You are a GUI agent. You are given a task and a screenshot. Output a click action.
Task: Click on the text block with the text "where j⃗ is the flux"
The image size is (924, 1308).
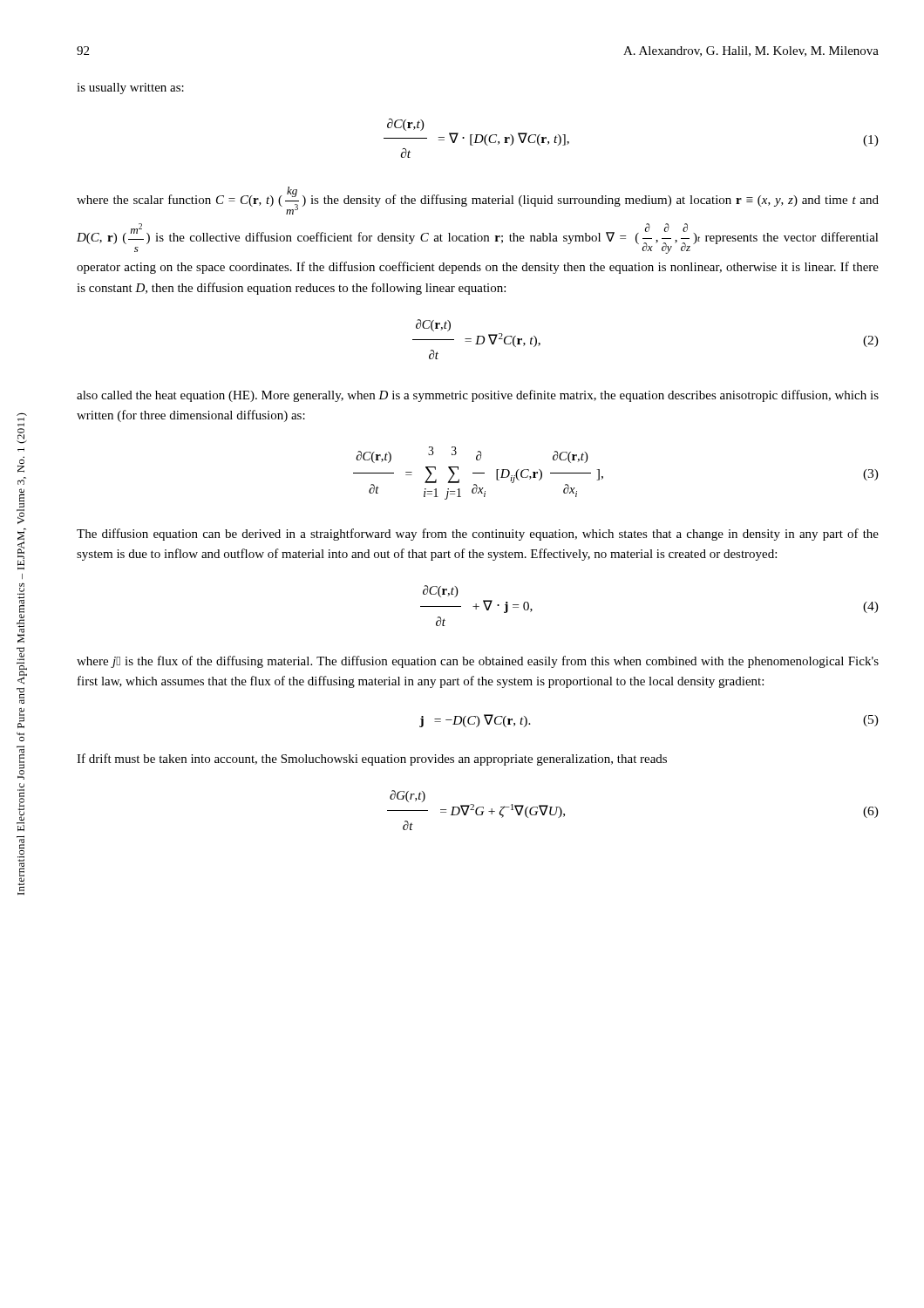click(478, 672)
